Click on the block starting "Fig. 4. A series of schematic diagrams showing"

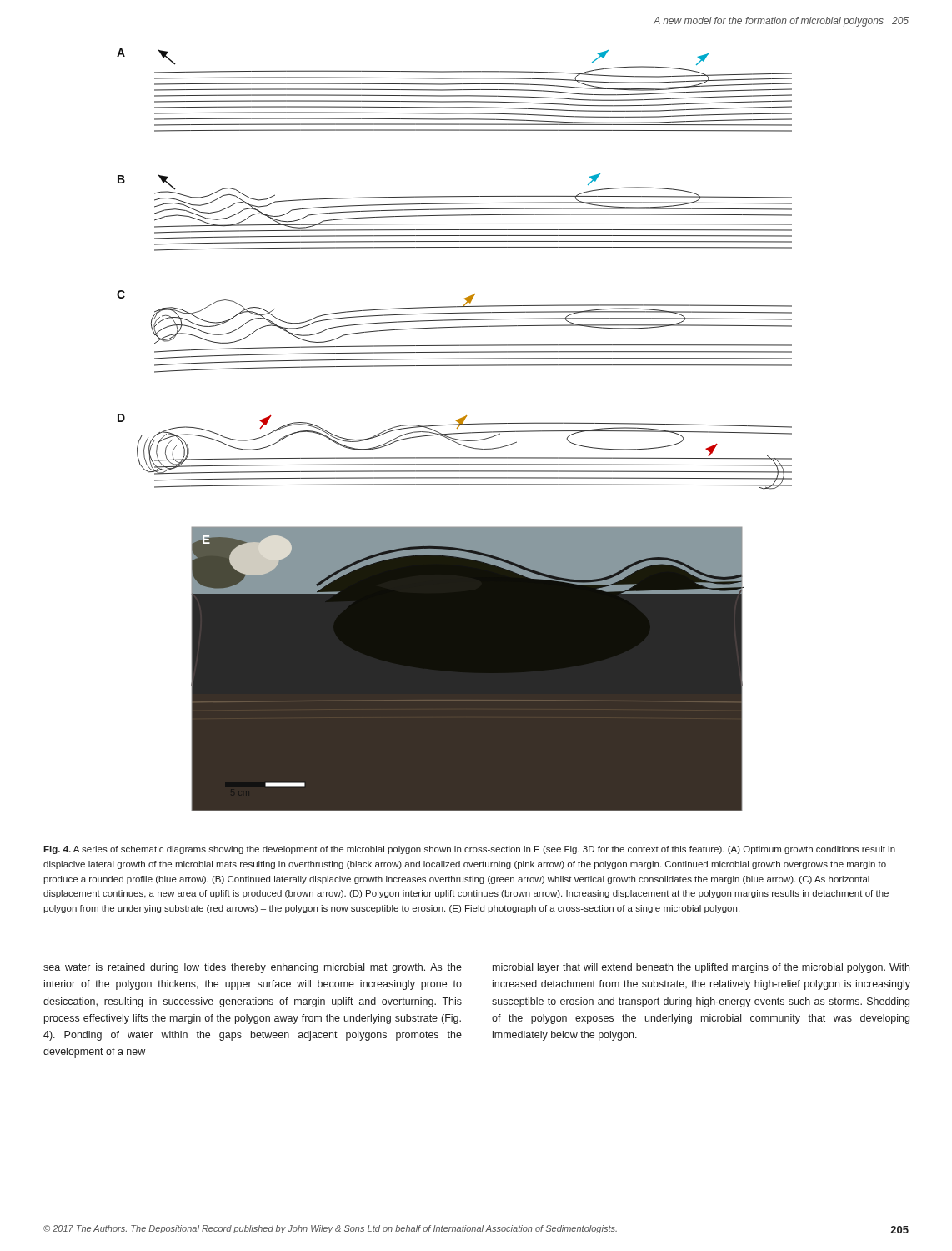coord(469,879)
